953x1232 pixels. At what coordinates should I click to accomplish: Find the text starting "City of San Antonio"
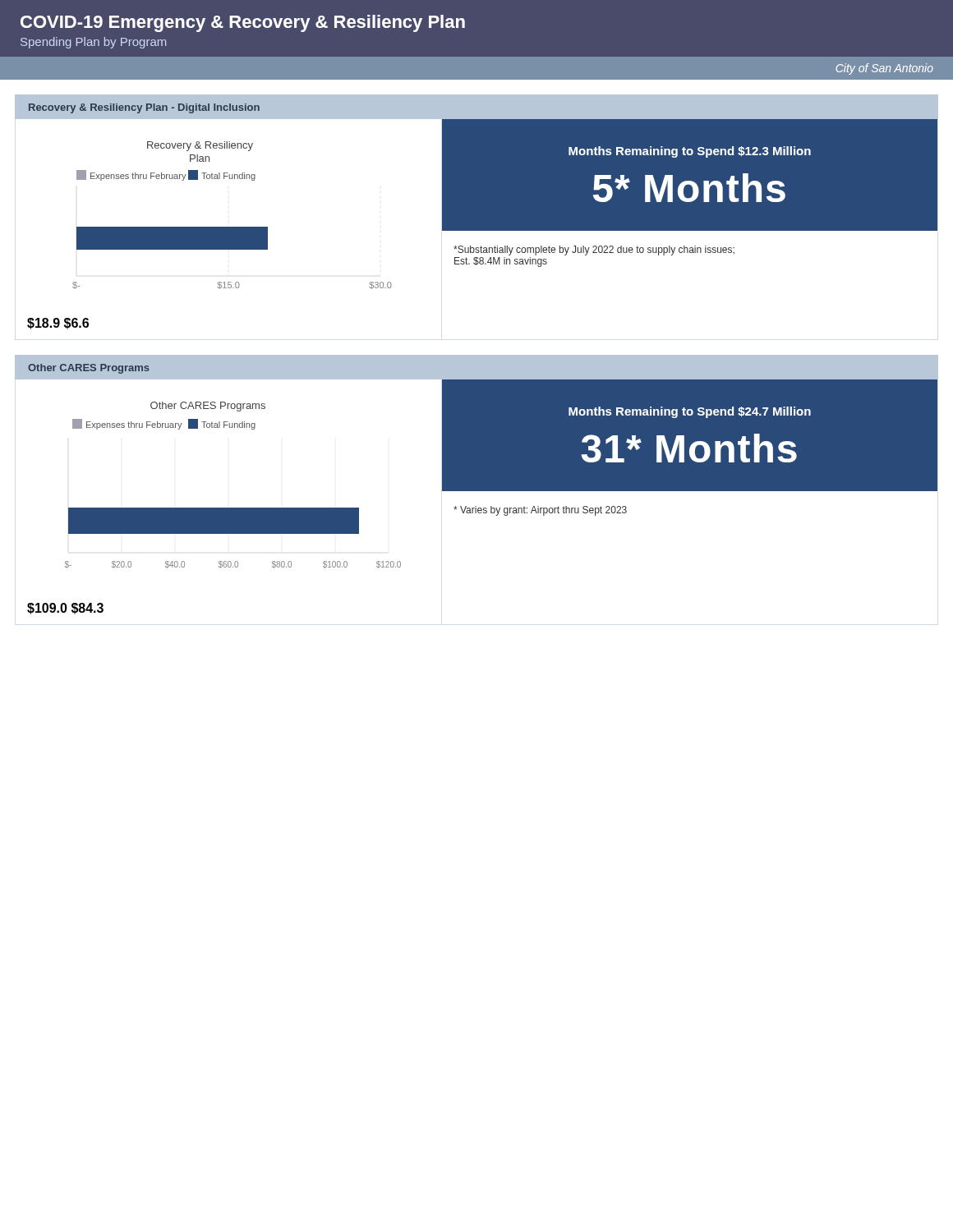coord(884,68)
